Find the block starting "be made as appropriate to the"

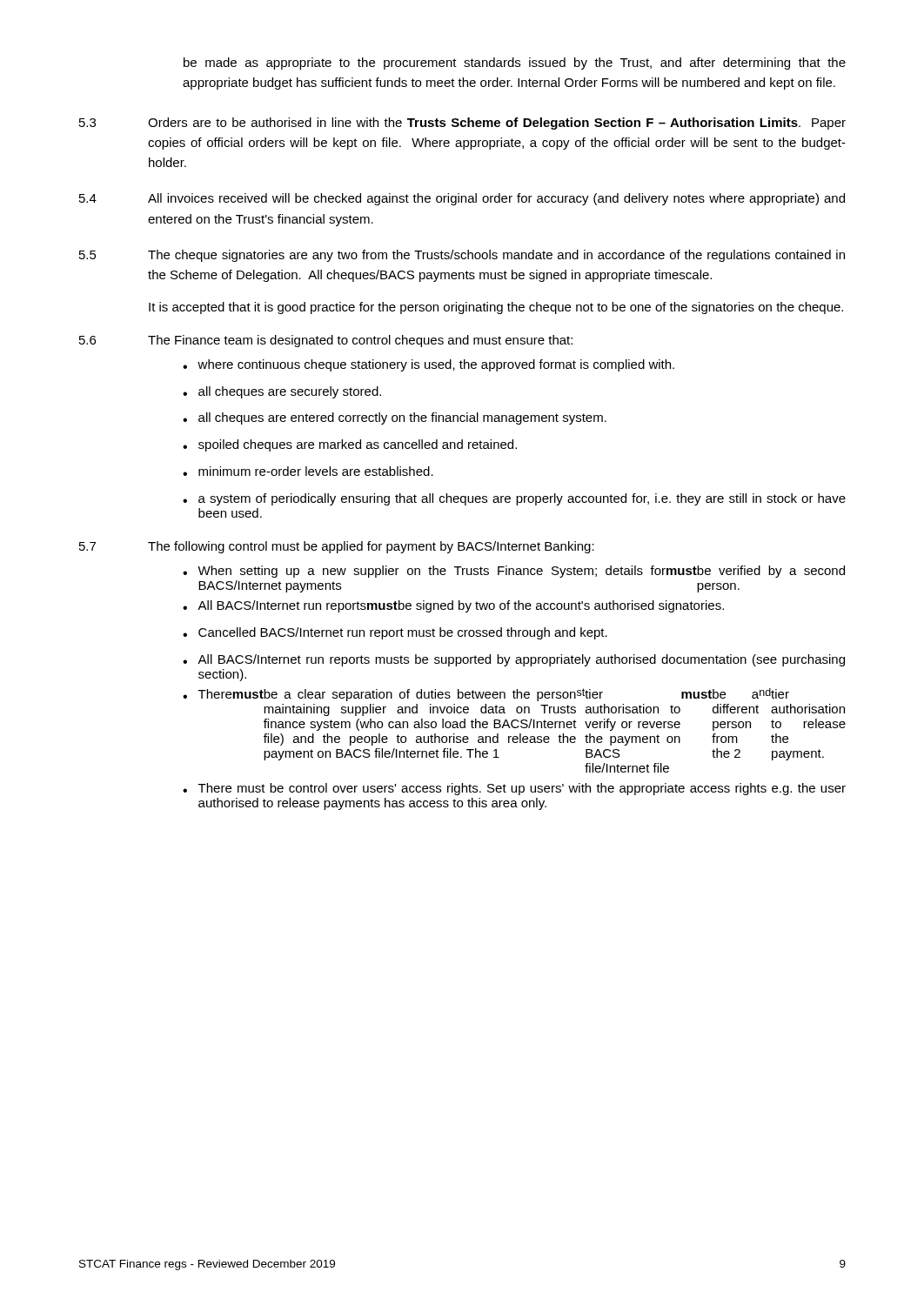pos(514,72)
